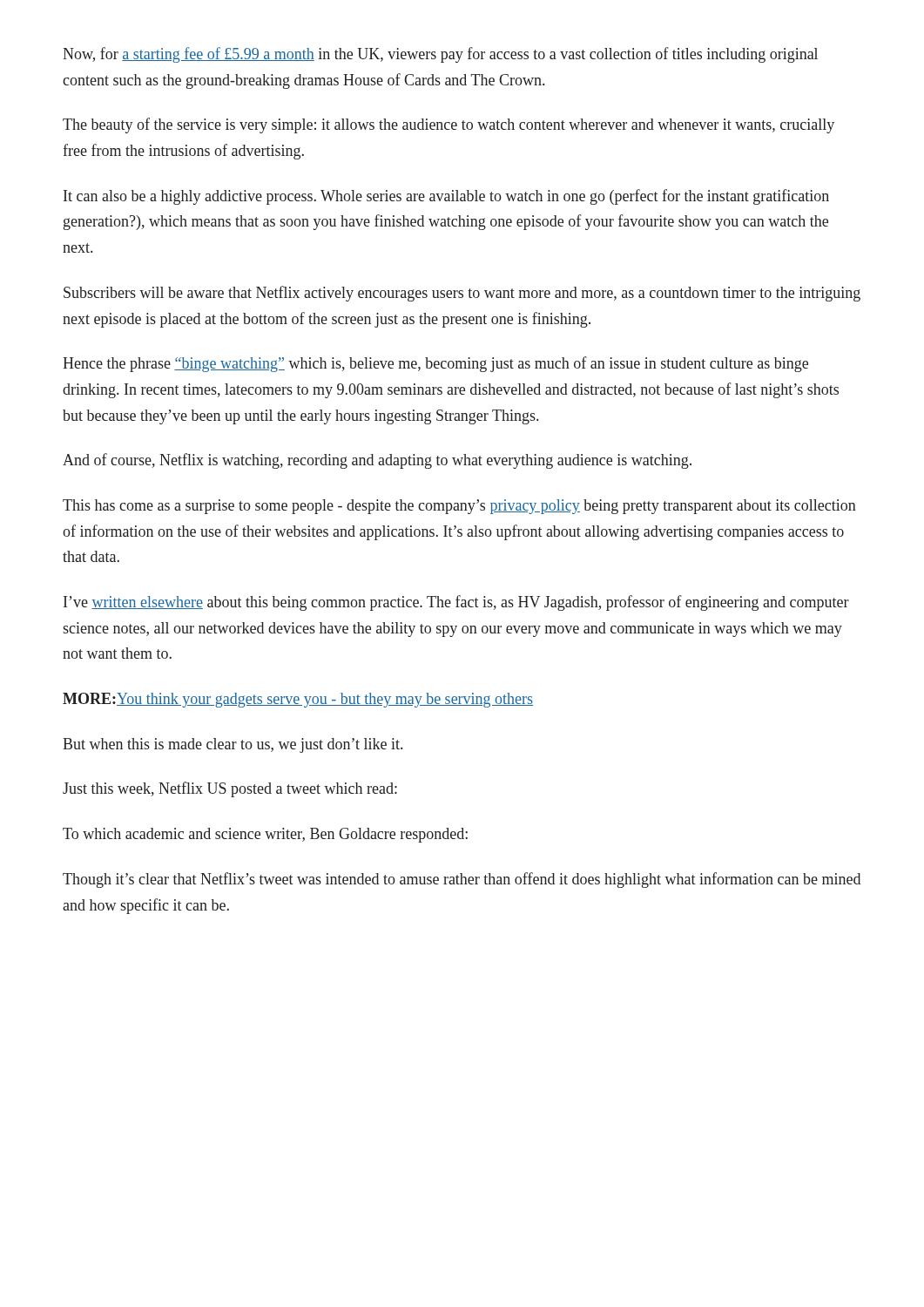Select the text block starting "To which academic and science writer, Ben"

coord(266,834)
